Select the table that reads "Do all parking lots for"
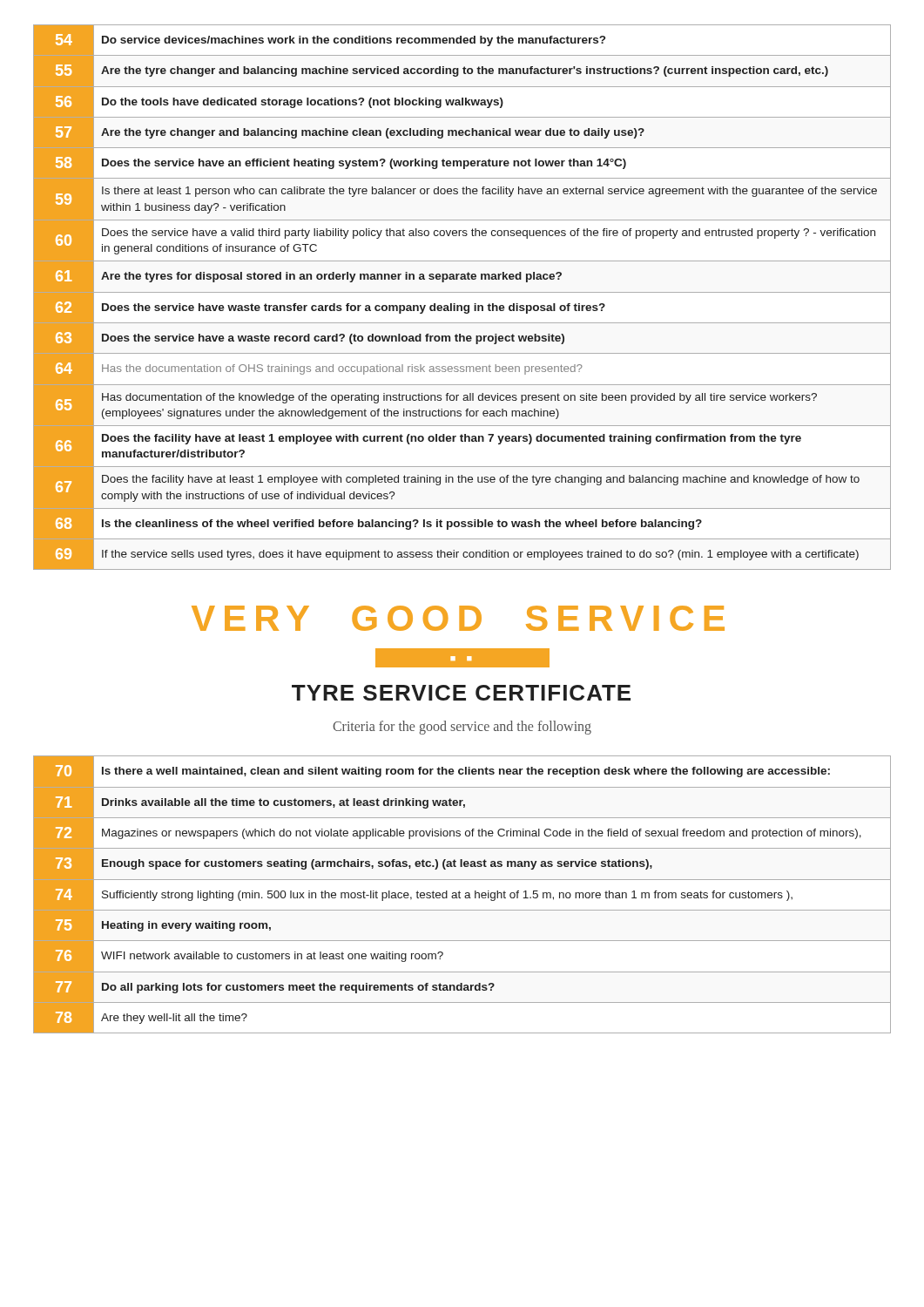The width and height of the screenshot is (924, 1307). [462, 895]
